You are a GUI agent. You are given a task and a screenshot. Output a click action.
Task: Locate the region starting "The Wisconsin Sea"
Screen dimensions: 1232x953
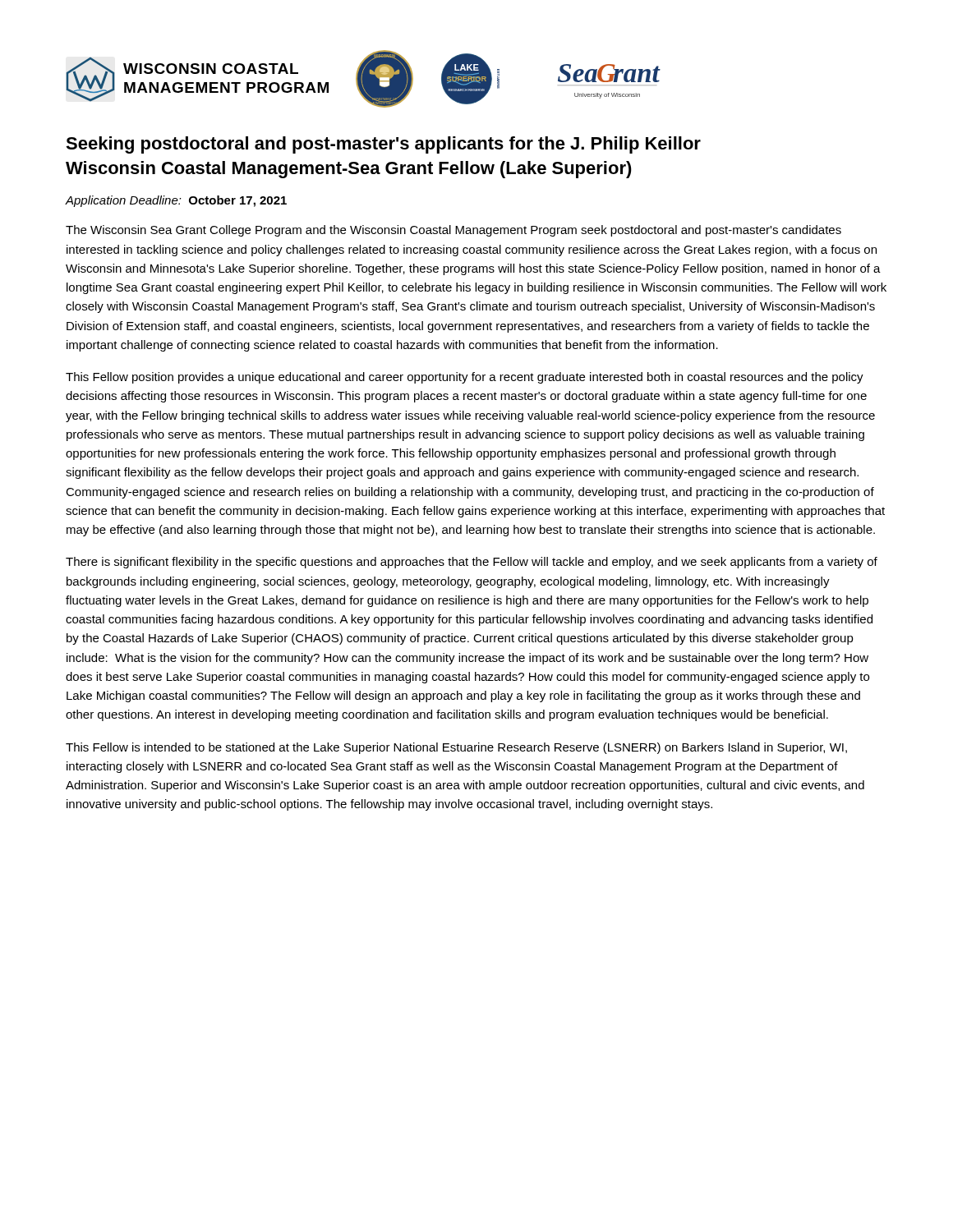(476, 287)
